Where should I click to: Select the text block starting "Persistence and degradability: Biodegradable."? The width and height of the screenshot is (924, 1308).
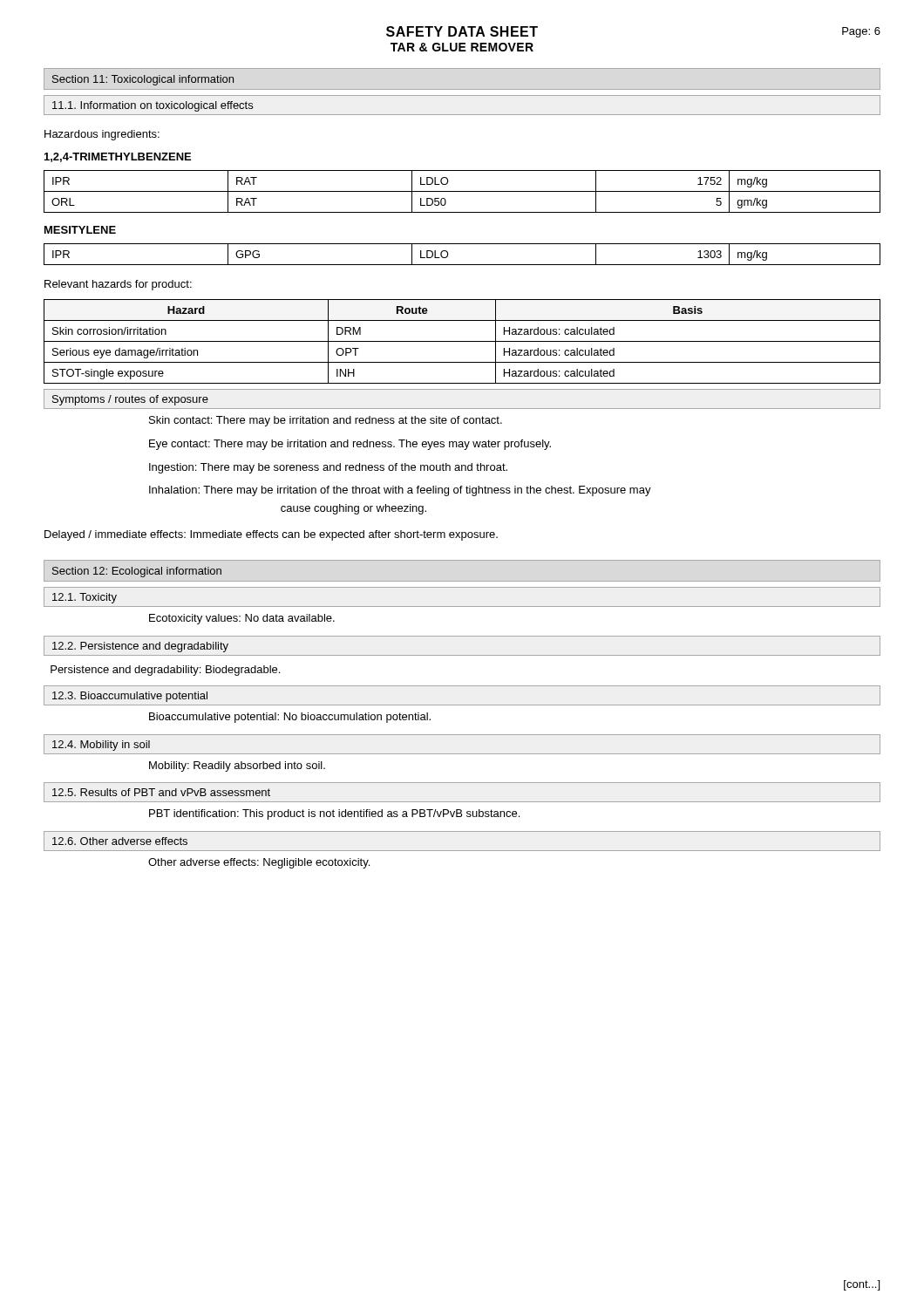[162, 670]
